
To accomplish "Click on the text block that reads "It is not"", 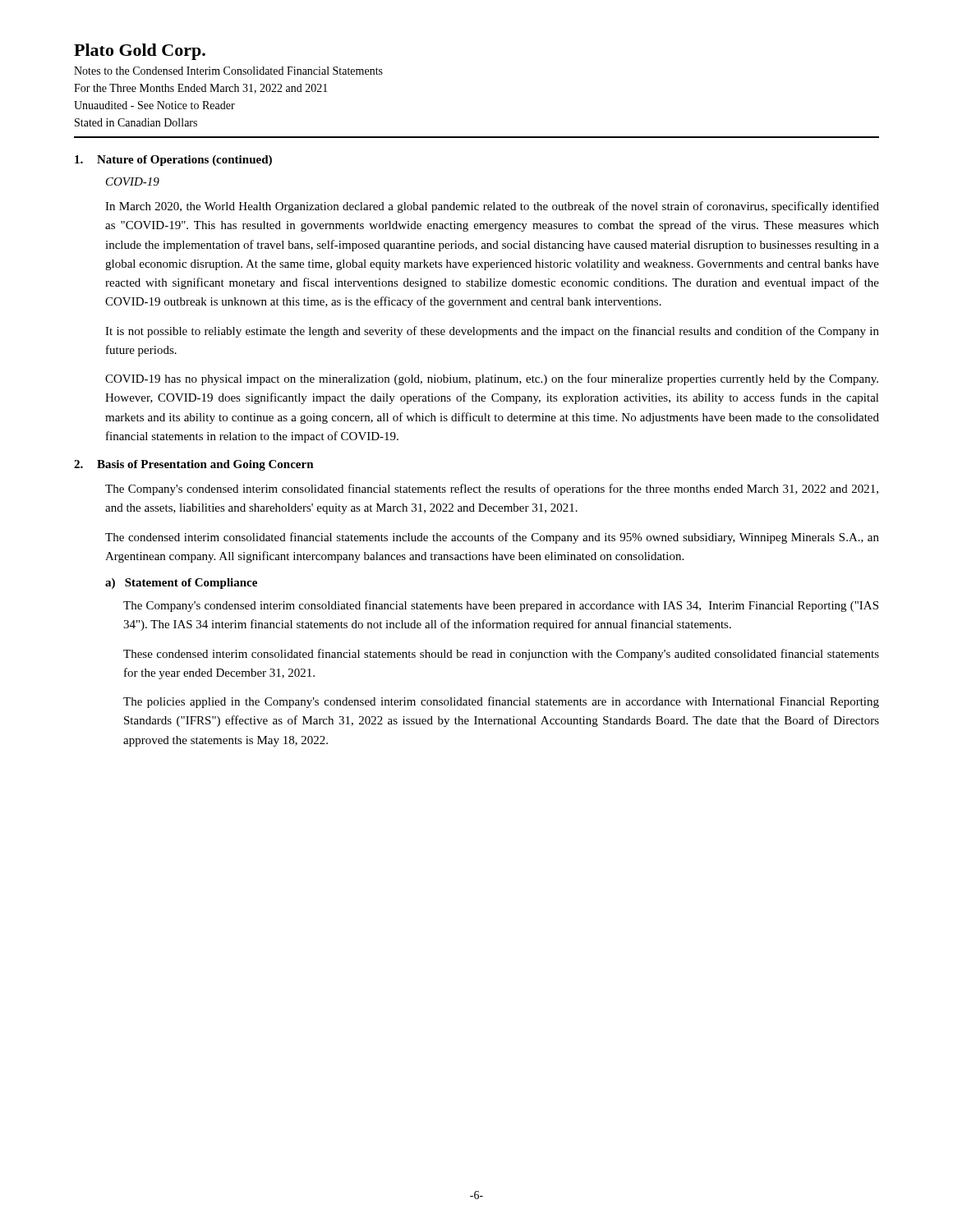I will [x=492, y=340].
